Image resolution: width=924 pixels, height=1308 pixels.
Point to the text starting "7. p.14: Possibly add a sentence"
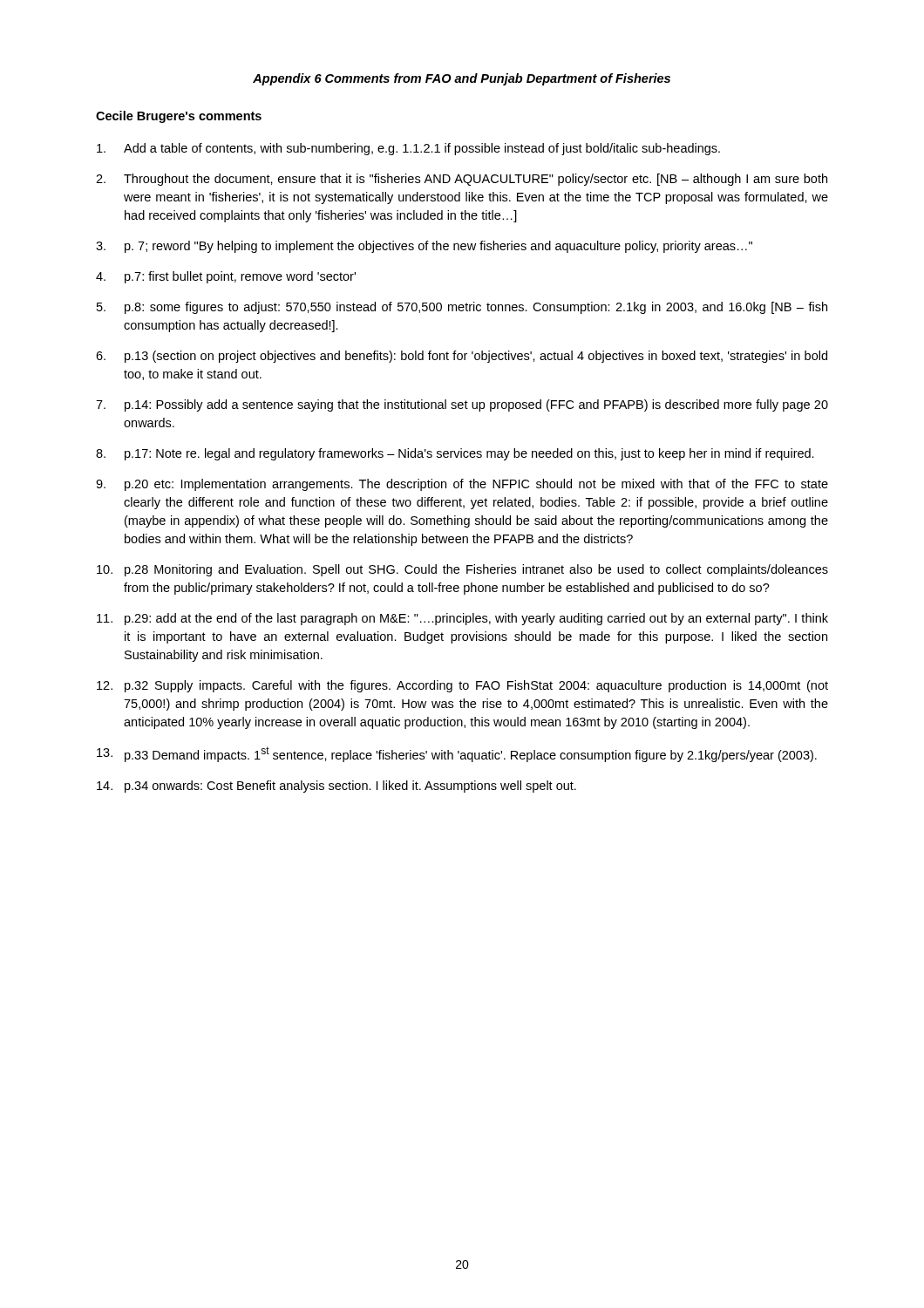click(462, 414)
